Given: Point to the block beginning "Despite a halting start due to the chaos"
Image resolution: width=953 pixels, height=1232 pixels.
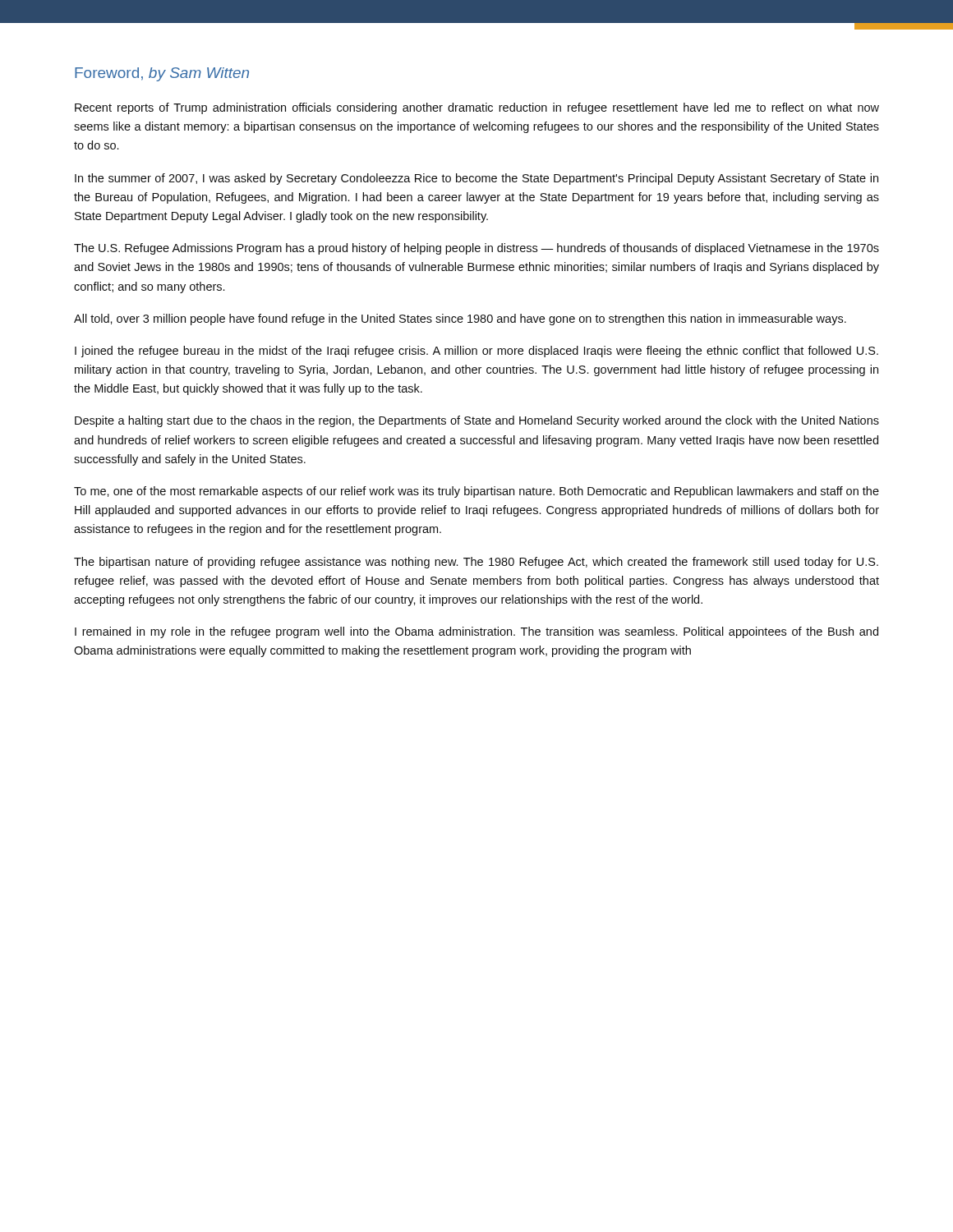Looking at the screenshot, I should tap(476, 440).
